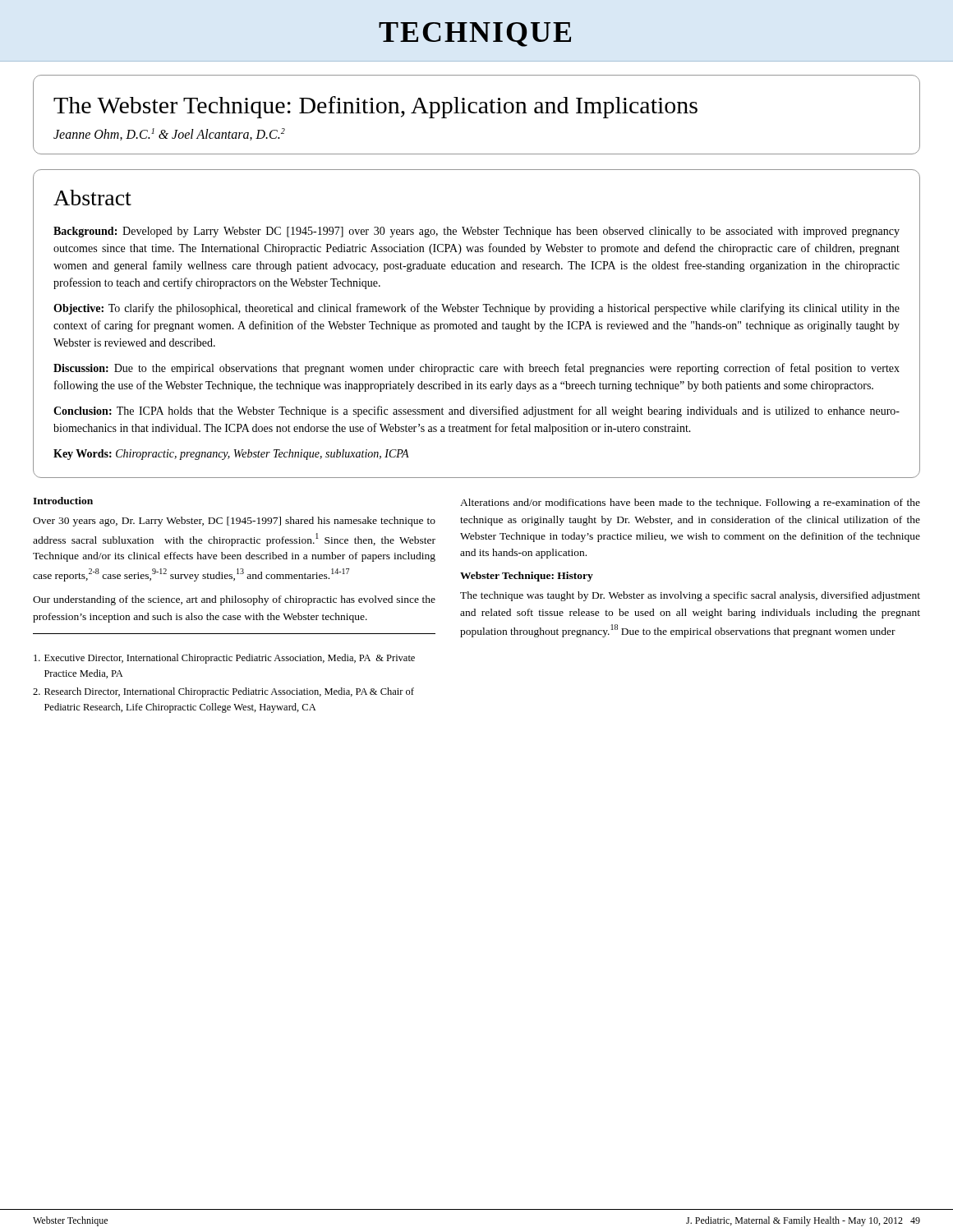The height and width of the screenshot is (1232, 953).
Task: Locate the text block that reads "Alterations and/or modifications have been made"
Action: pos(690,528)
